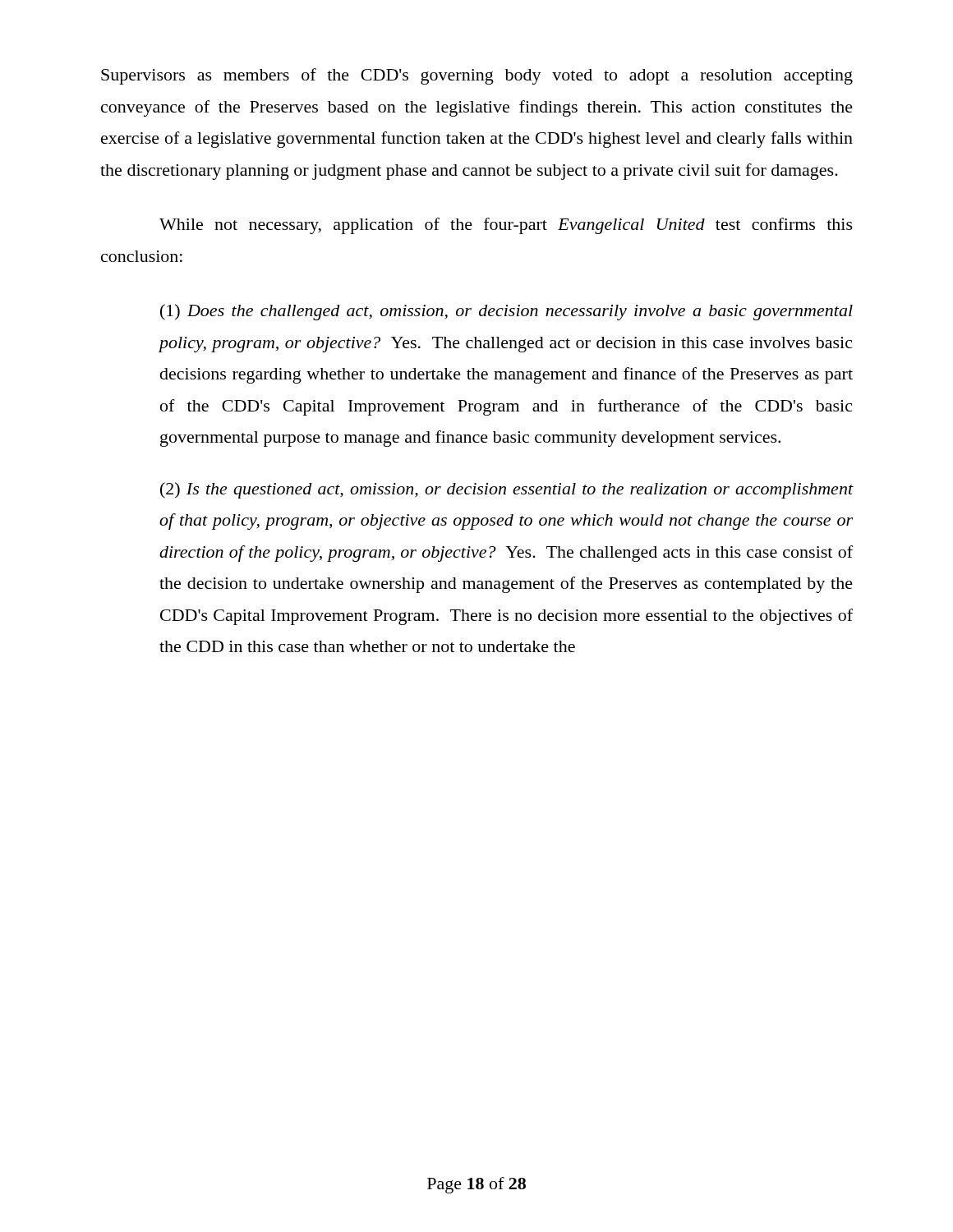Find the list item that says "(1) Does the"
This screenshot has height=1232, width=953.
(x=506, y=373)
